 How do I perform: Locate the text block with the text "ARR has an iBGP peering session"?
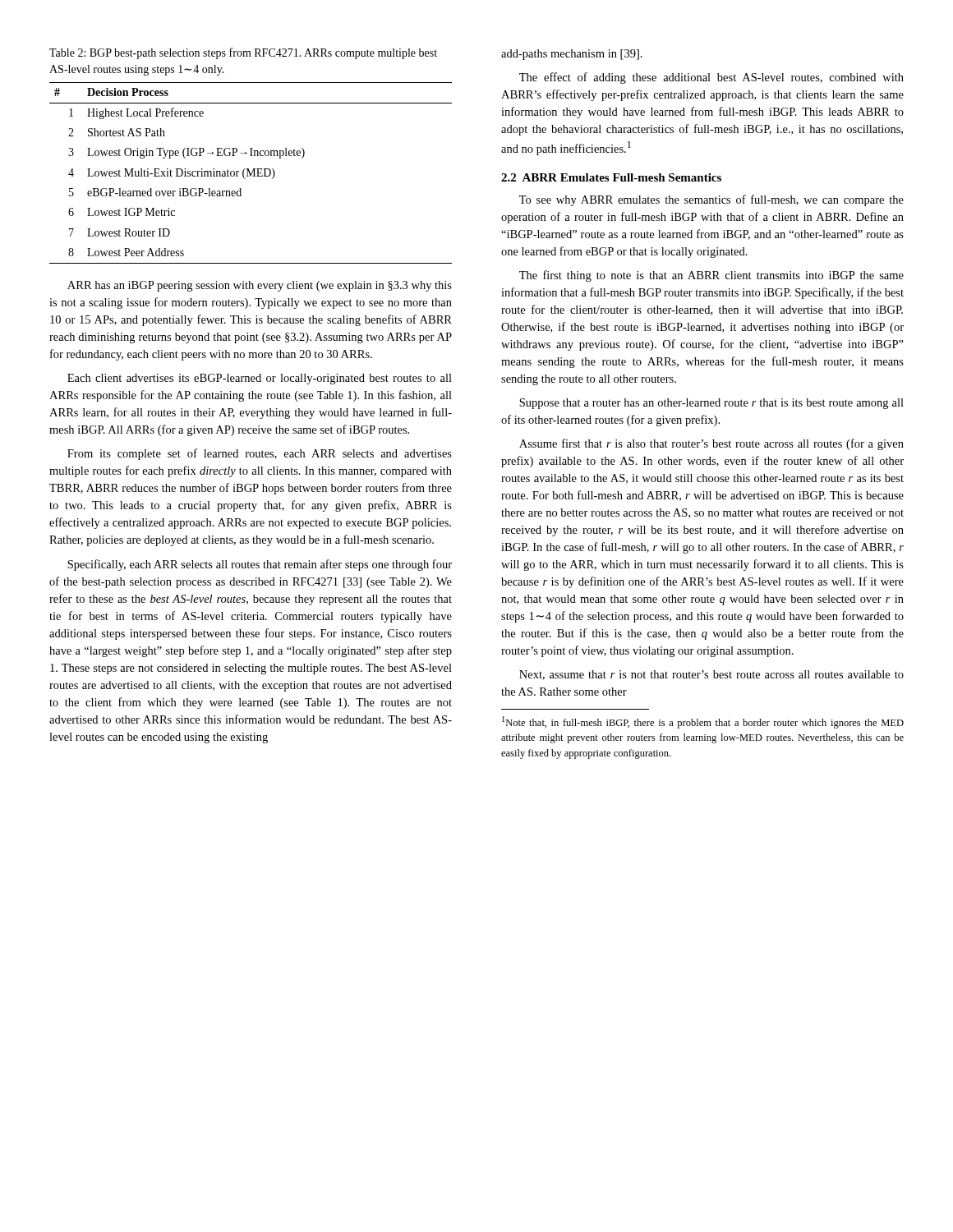(x=251, y=320)
